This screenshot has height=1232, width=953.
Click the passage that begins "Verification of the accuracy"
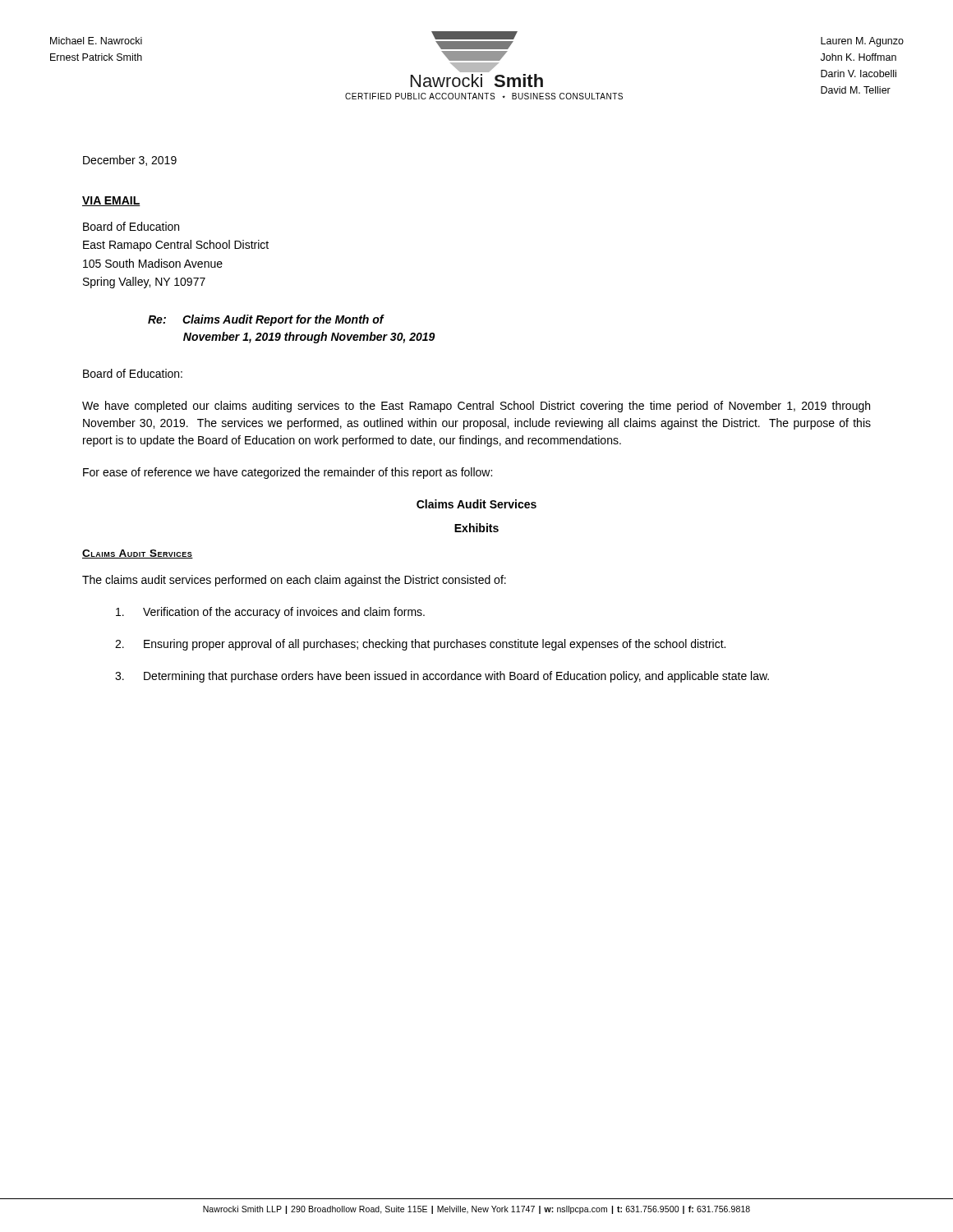(x=270, y=612)
